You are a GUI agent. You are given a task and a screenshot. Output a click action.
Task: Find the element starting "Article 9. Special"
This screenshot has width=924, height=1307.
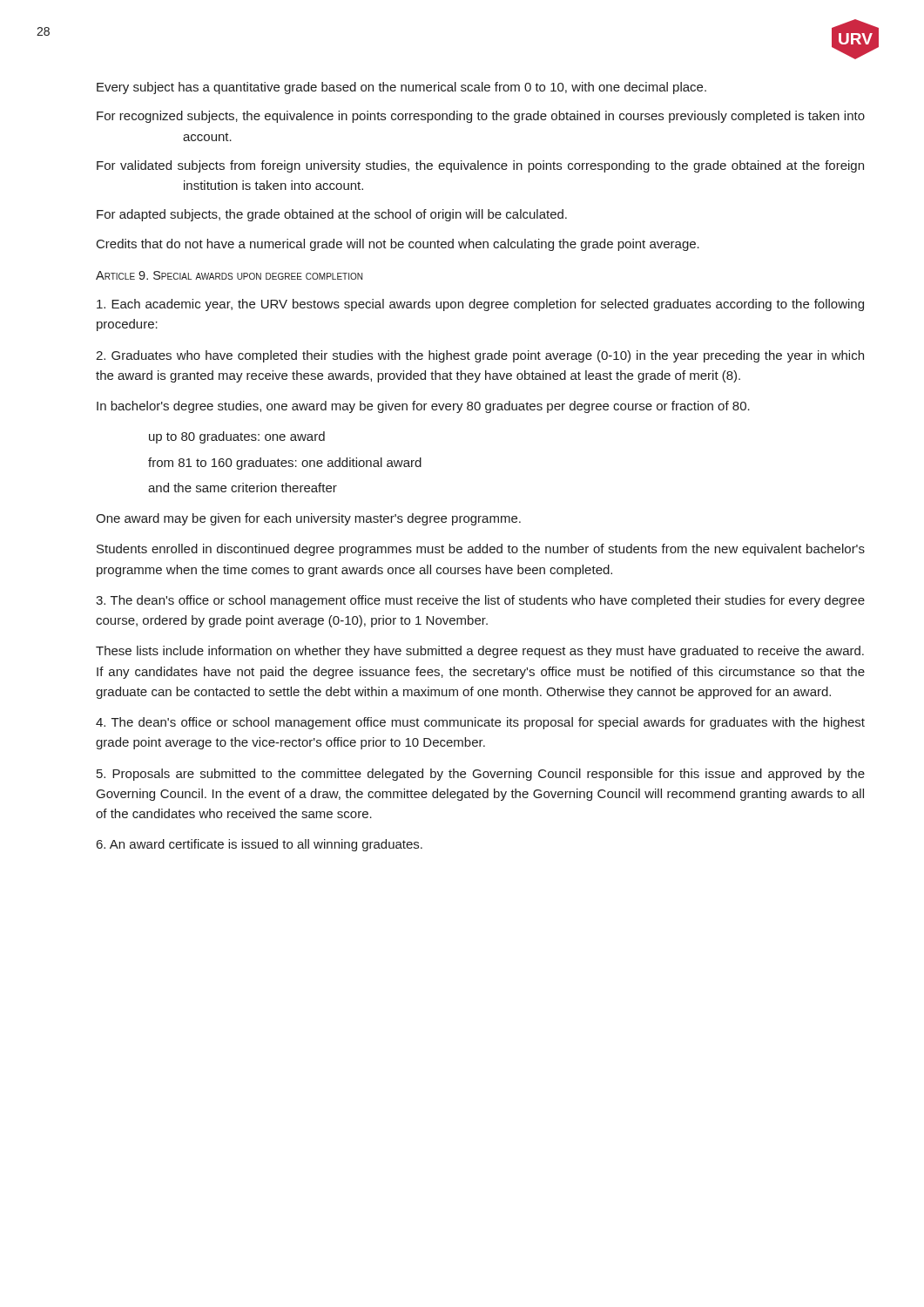[229, 275]
